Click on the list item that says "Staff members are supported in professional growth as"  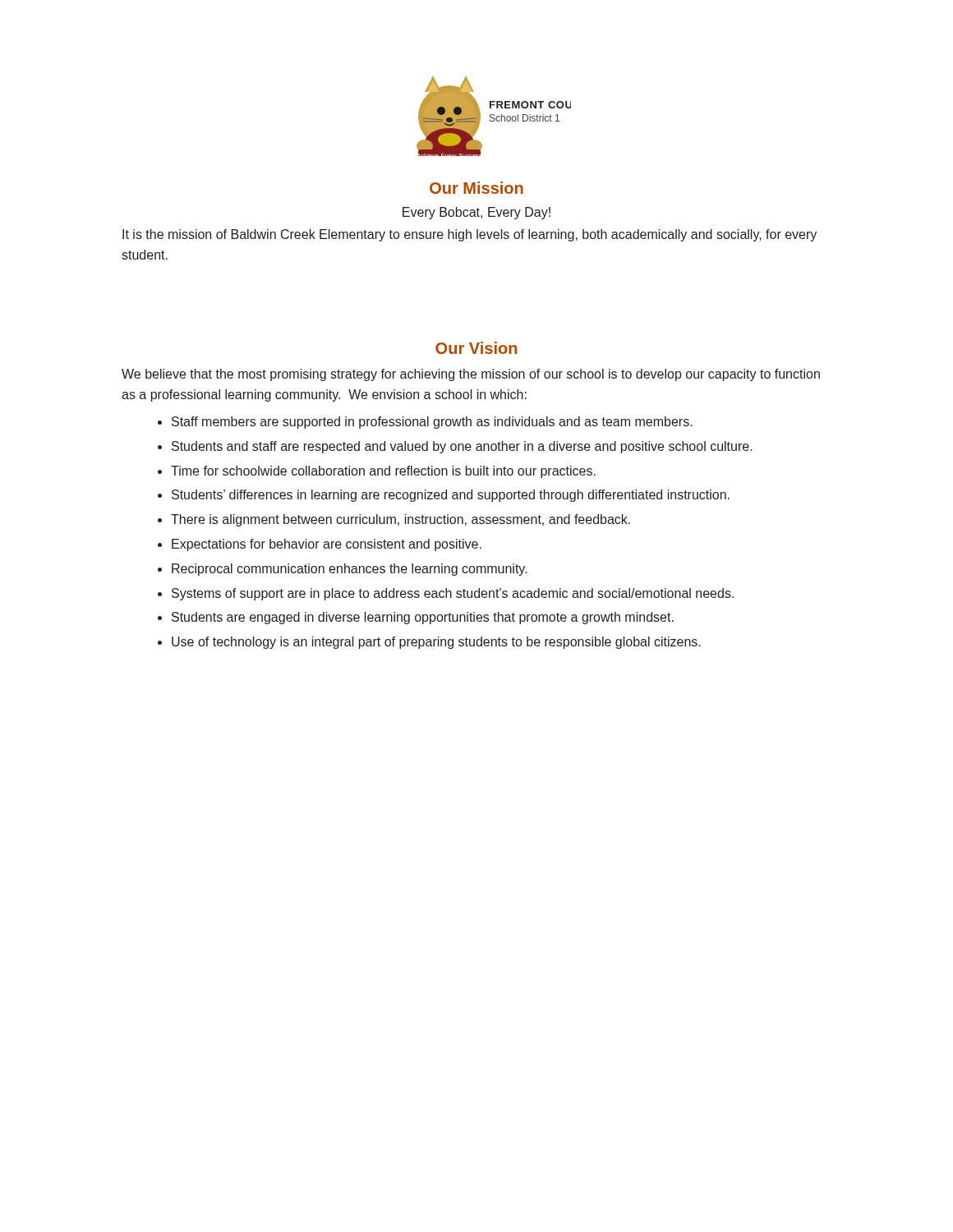pos(432,422)
